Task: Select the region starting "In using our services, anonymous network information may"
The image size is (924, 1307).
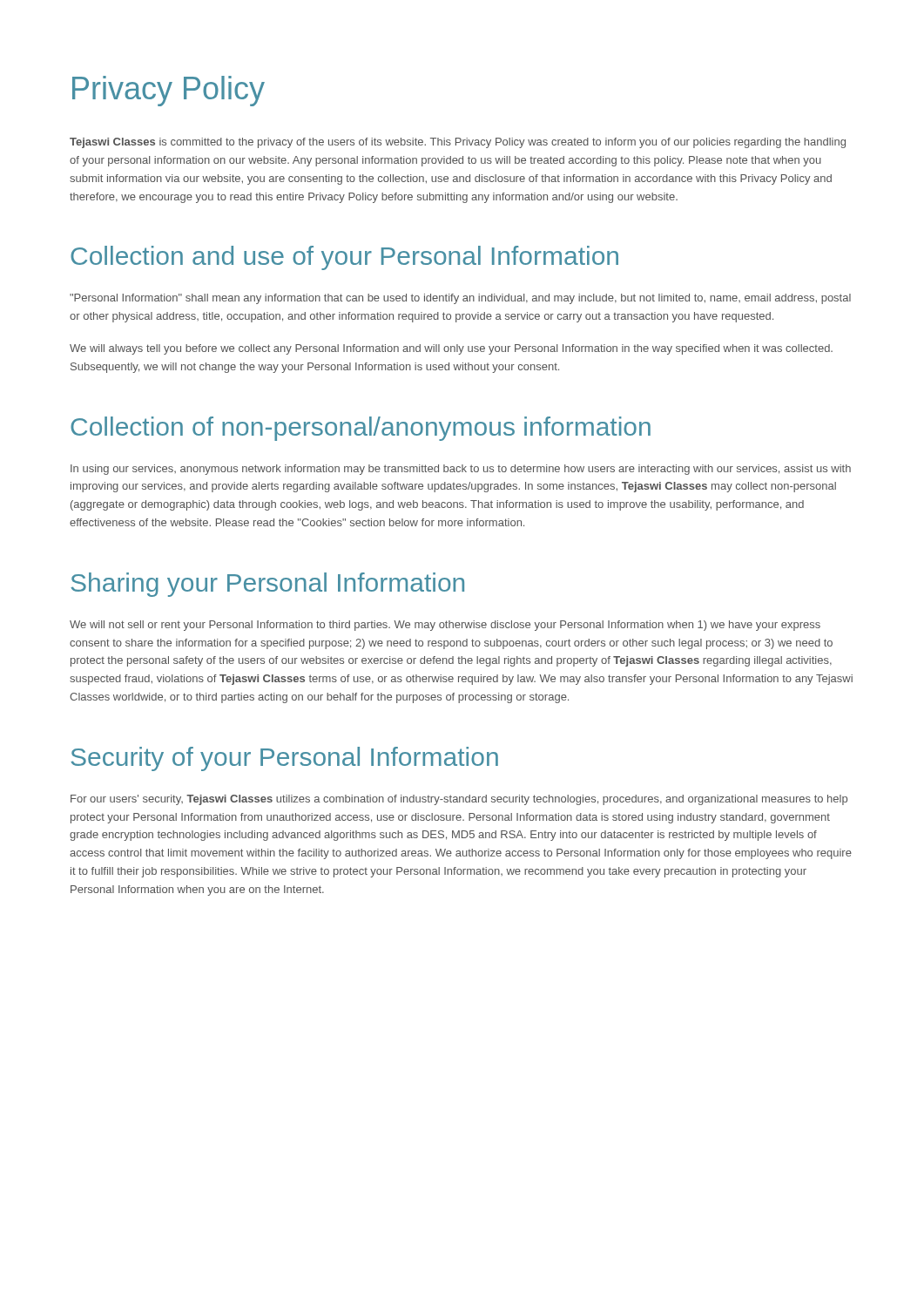Action: pos(462,496)
